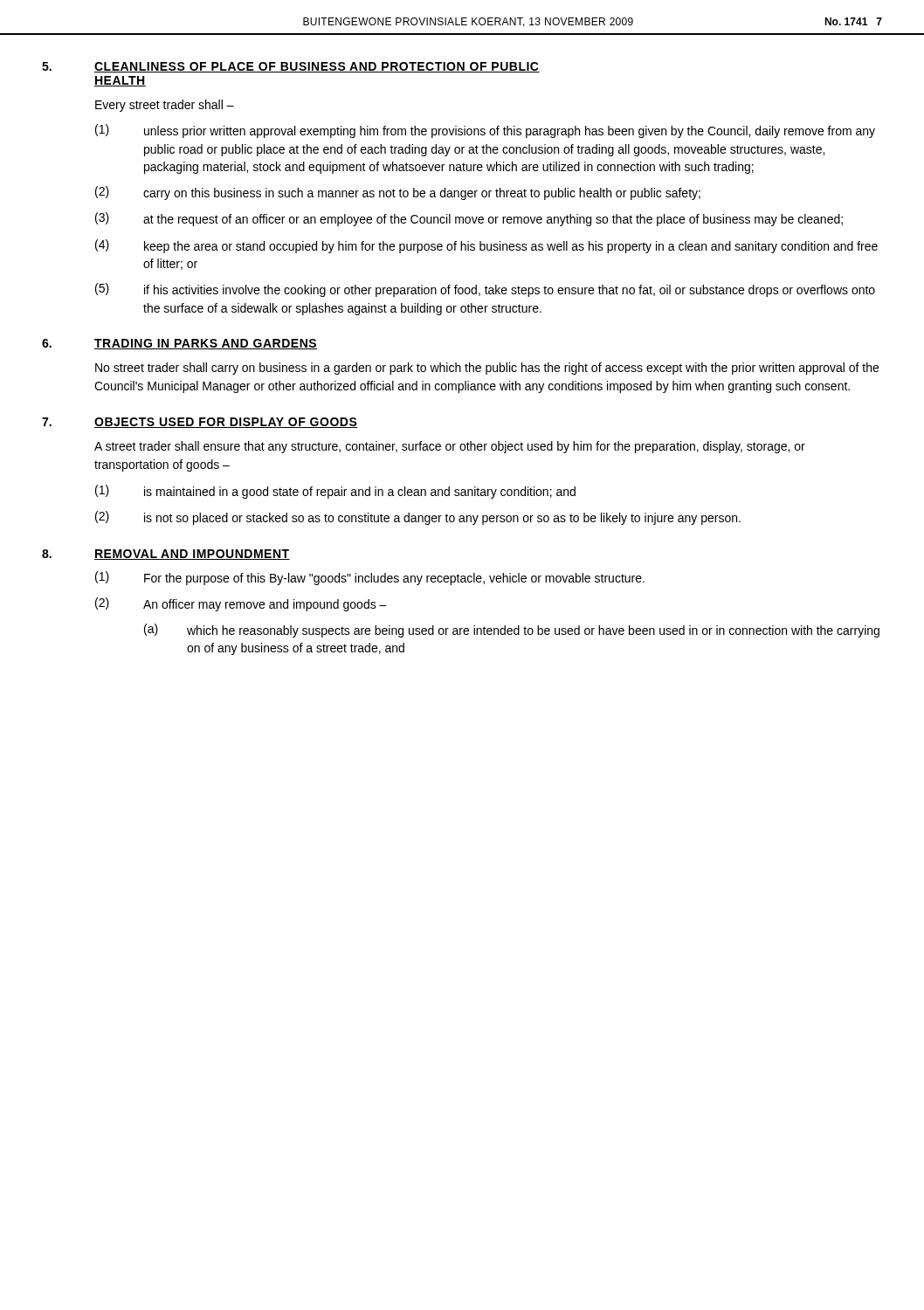The image size is (924, 1310).
Task: Where is the passage that starts "(a) which he reasonably suspects are being used"?
Action: click(x=513, y=640)
